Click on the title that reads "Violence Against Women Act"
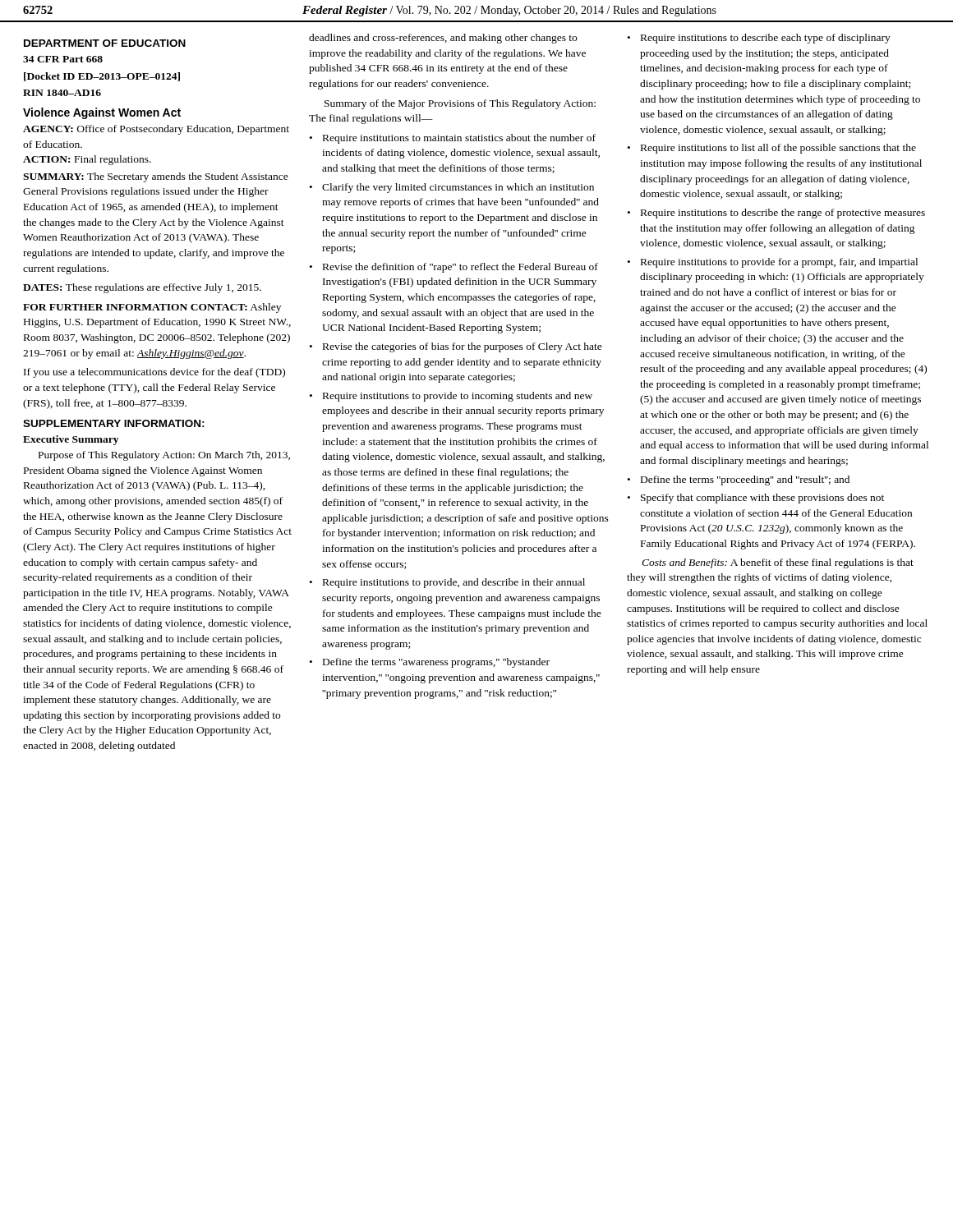953x1232 pixels. tap(102, 112)
